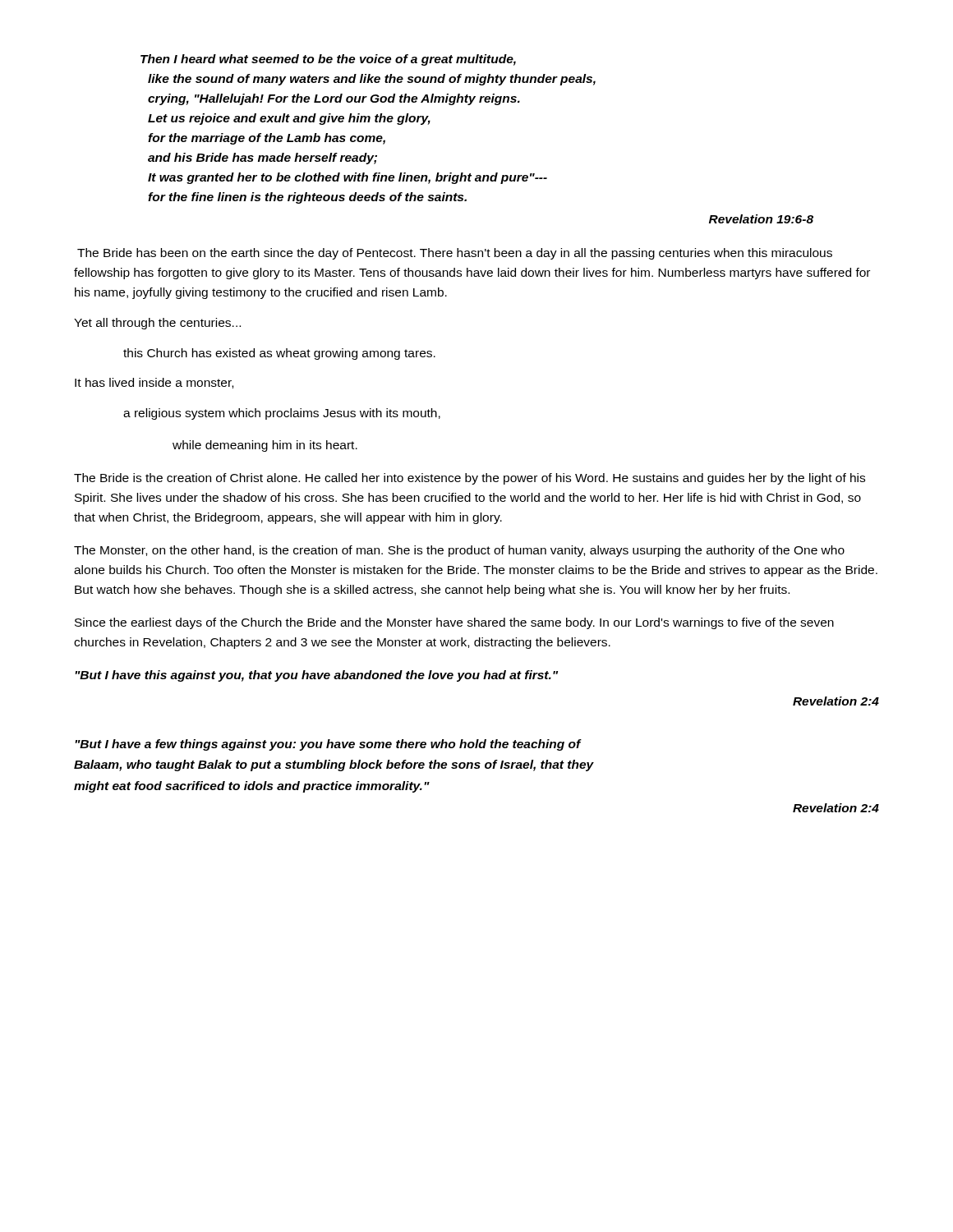Locate the block of text that opens with "Since the earliest days"

click(x=454, y=632)
